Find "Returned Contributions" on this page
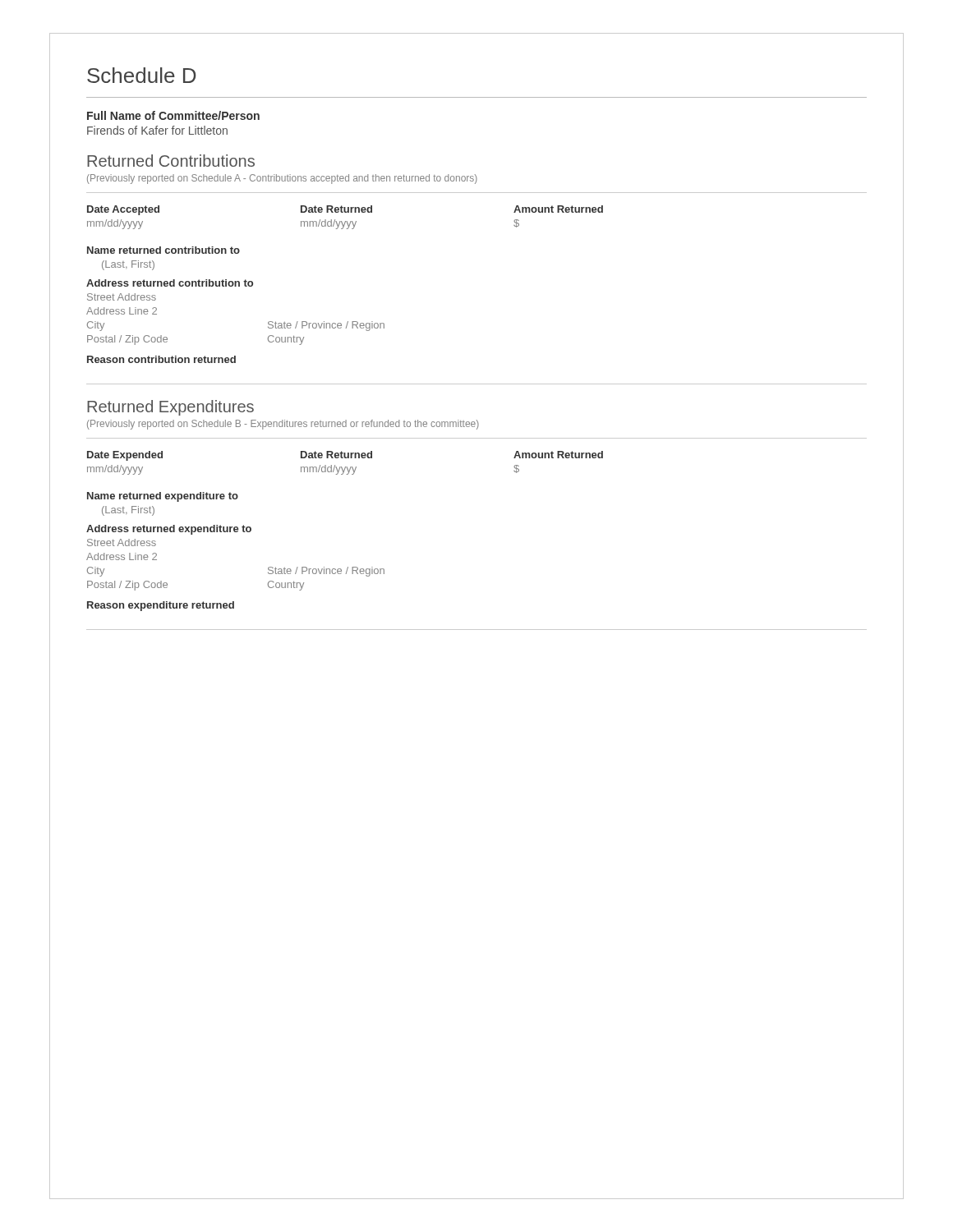 pyautogui.click(x=171, y=161)
